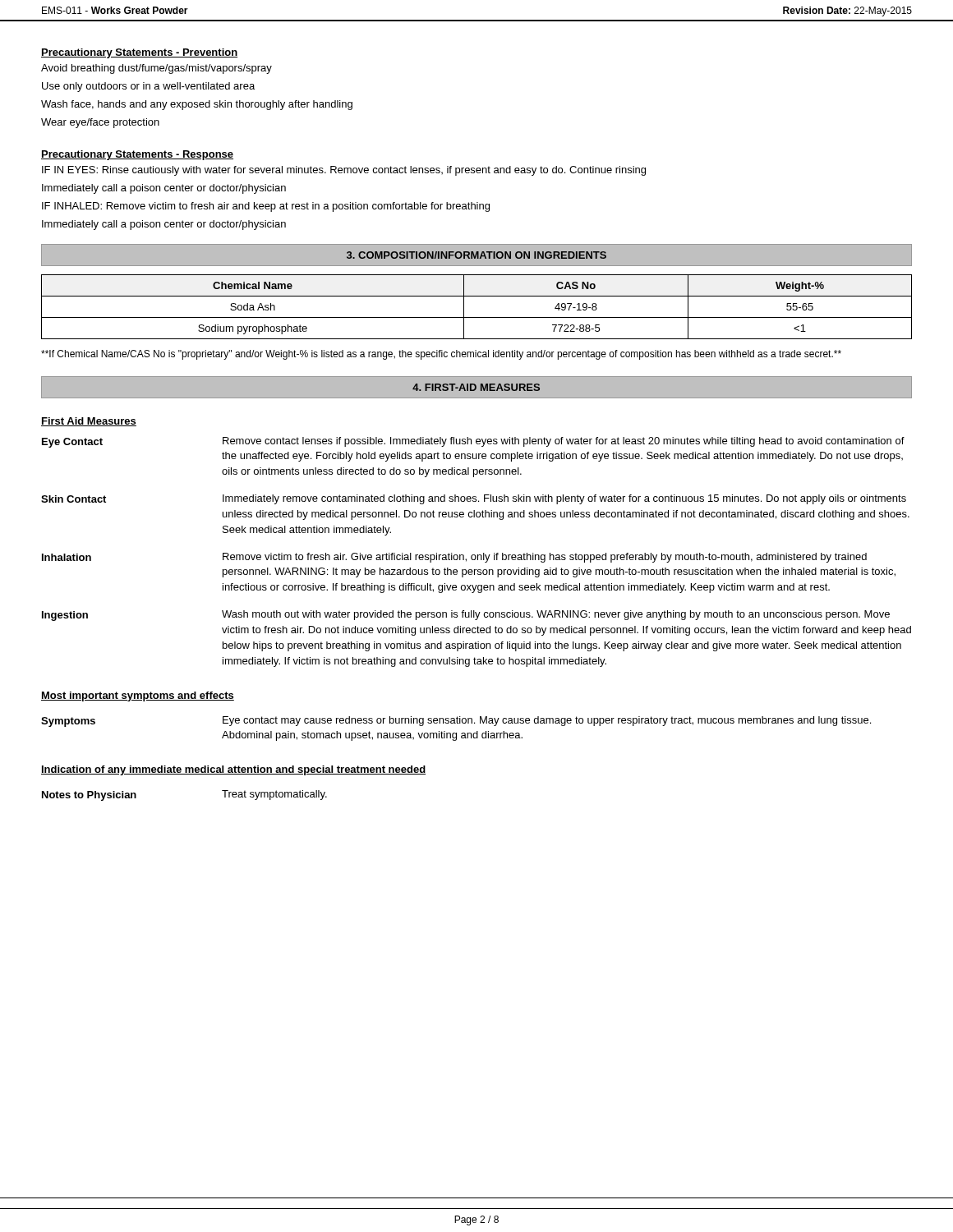Find "Precautionary Statements - Prevention" on this page
953x1232 pixels.
pyautogui.click(x=139, y=52)
